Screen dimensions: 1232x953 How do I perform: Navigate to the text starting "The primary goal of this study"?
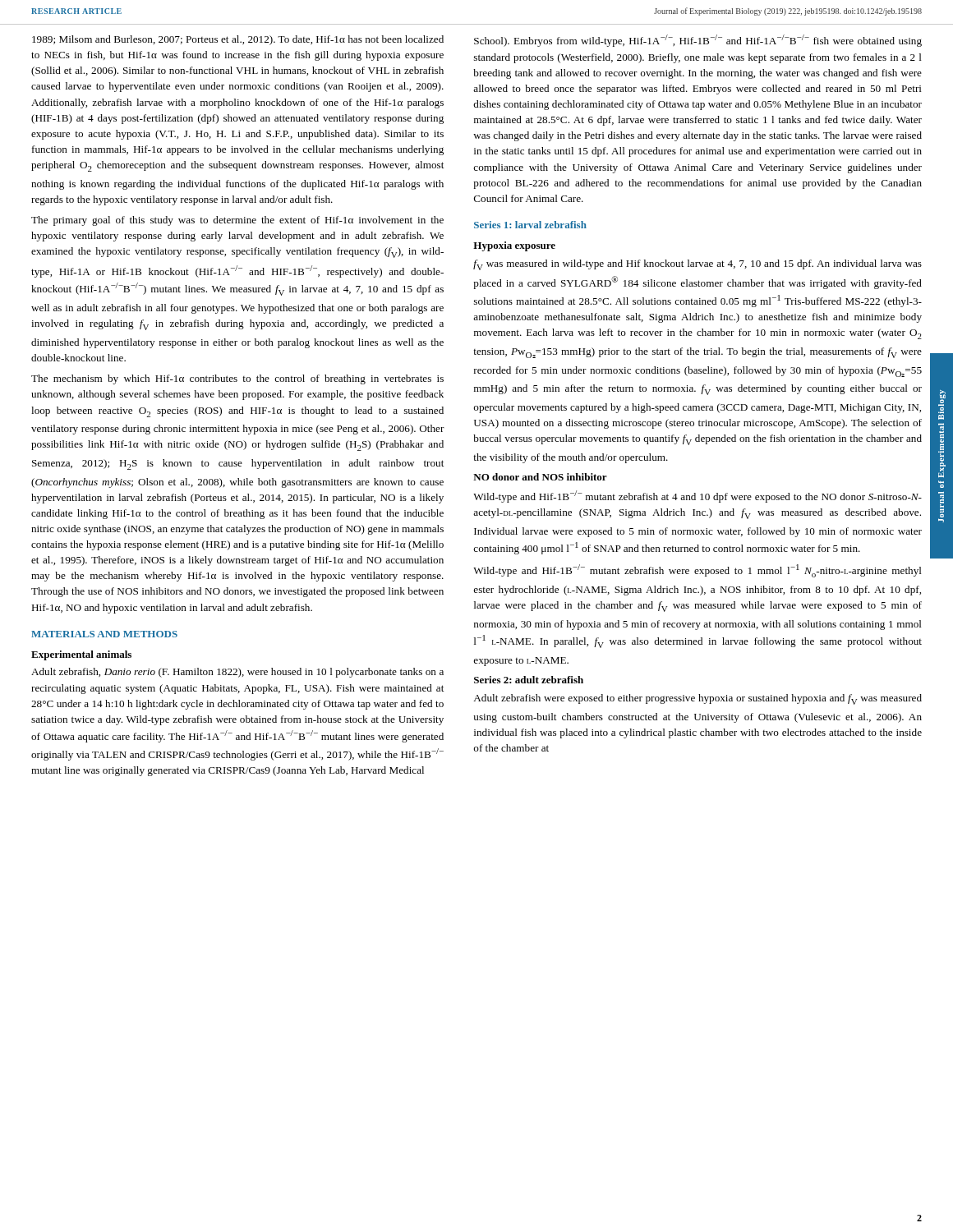click(238, 289)
